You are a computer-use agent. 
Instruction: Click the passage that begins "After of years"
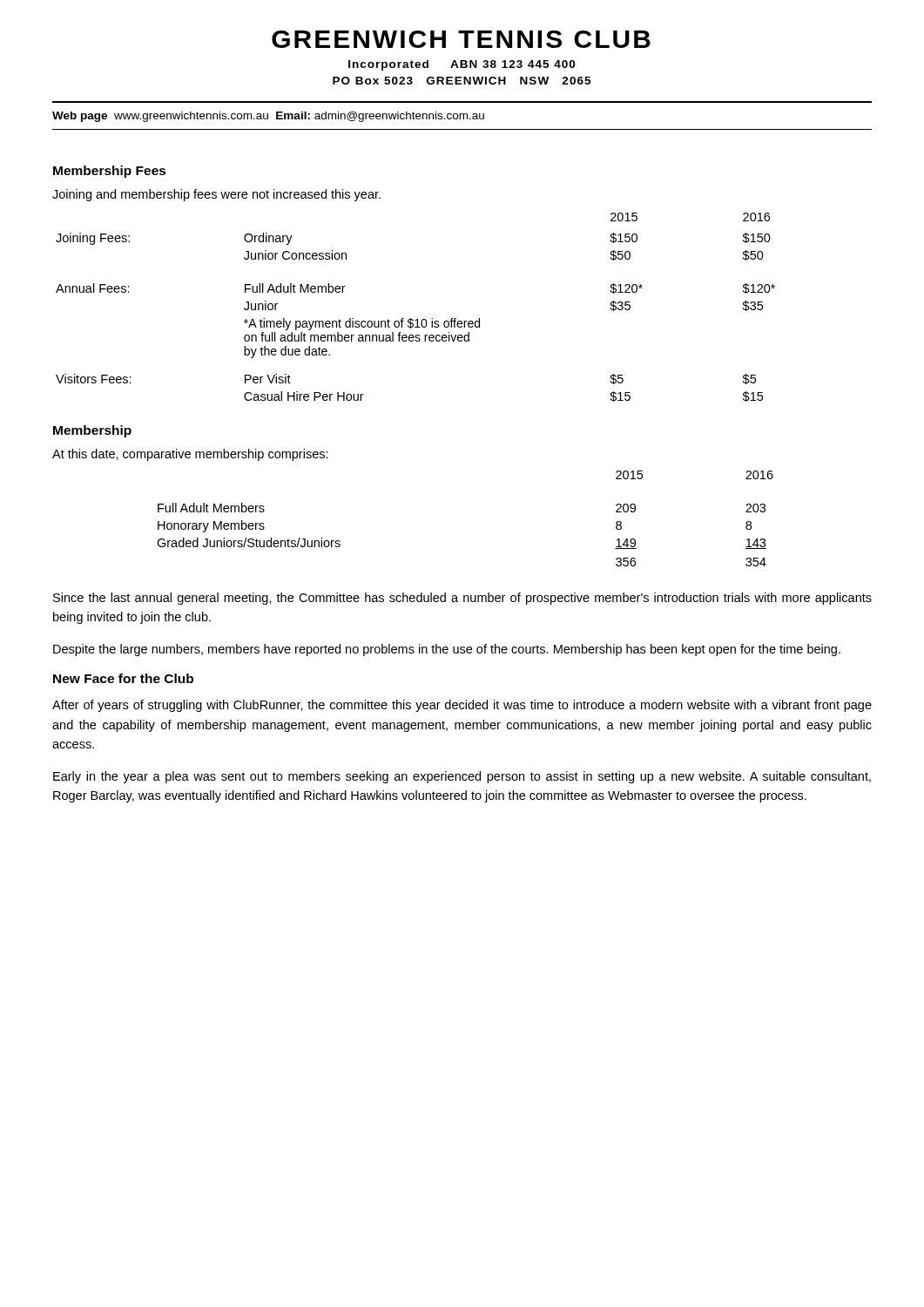pyautogui.click(x=462, y=725)
